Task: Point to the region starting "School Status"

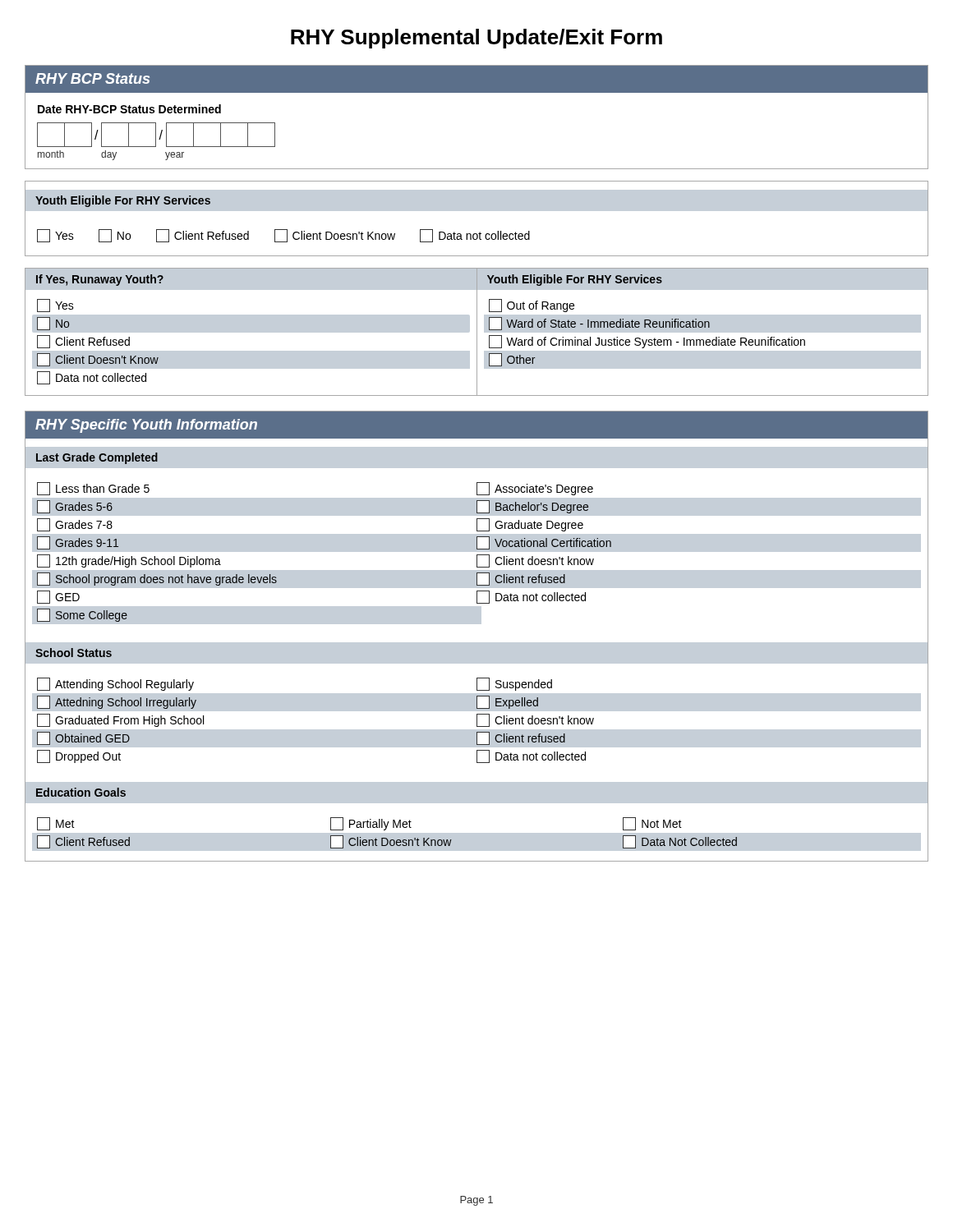Action: [74, 653]
